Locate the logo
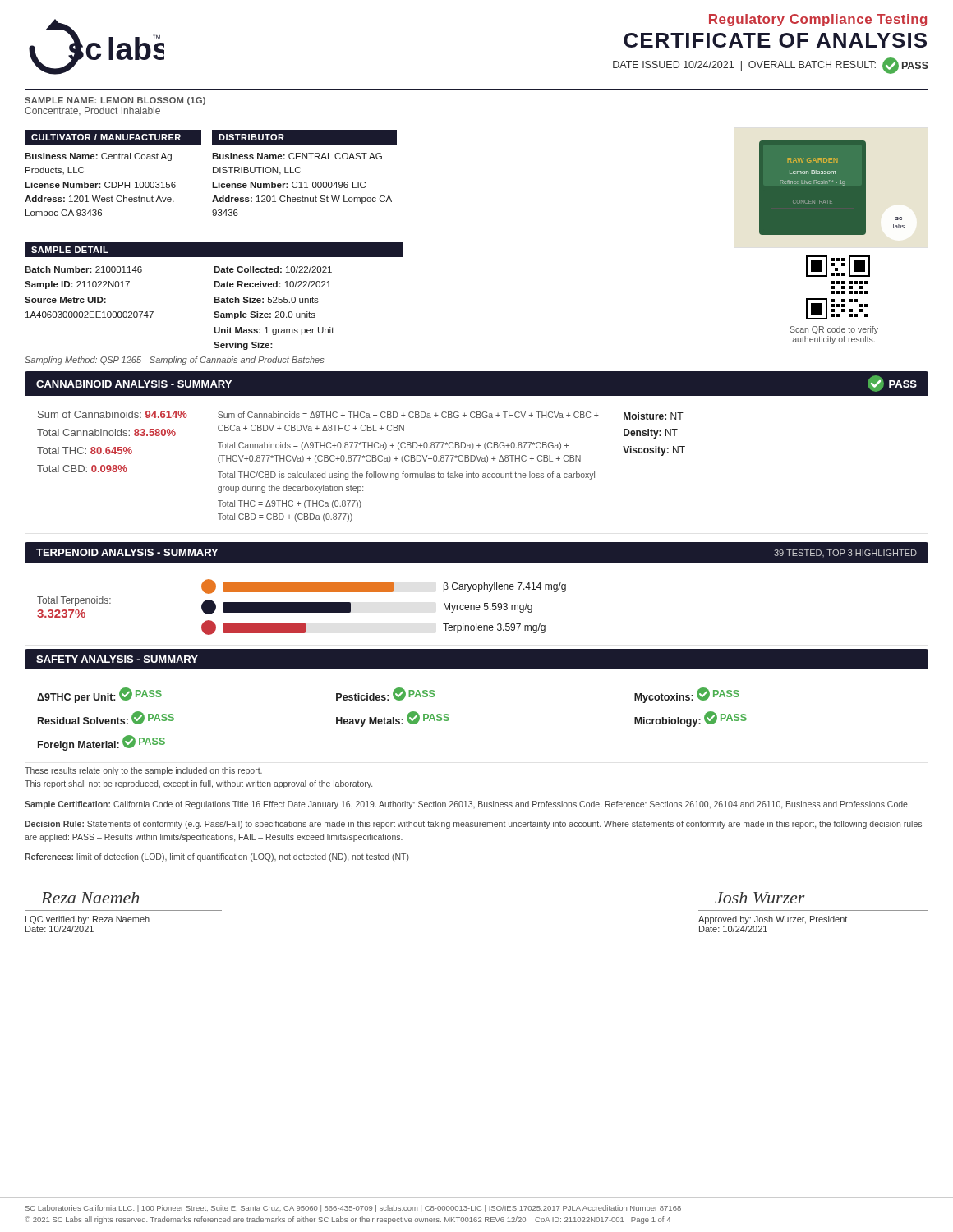953x1232 pixels. click(94, 48)
